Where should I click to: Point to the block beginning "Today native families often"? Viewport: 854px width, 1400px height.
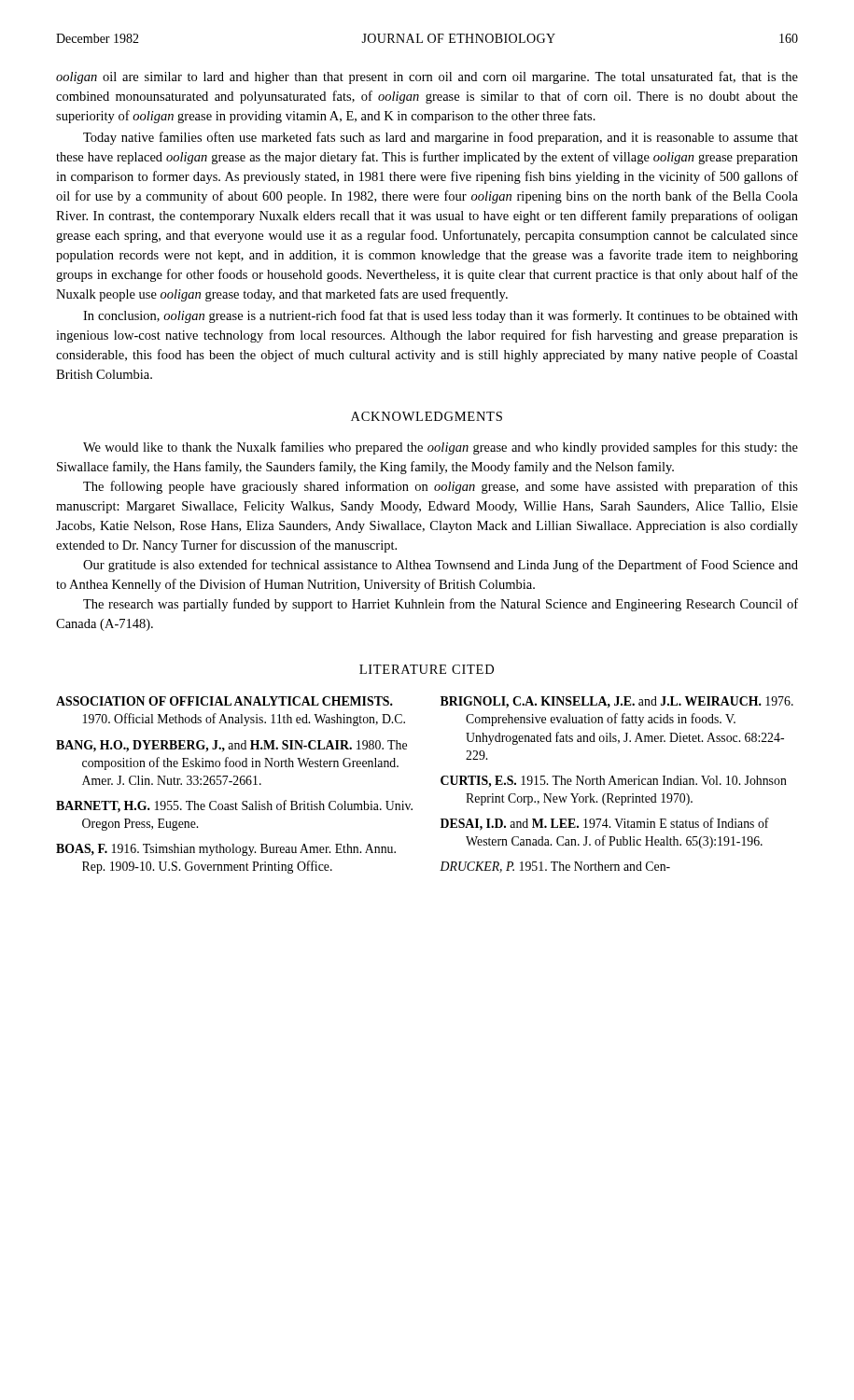[427, 216]
